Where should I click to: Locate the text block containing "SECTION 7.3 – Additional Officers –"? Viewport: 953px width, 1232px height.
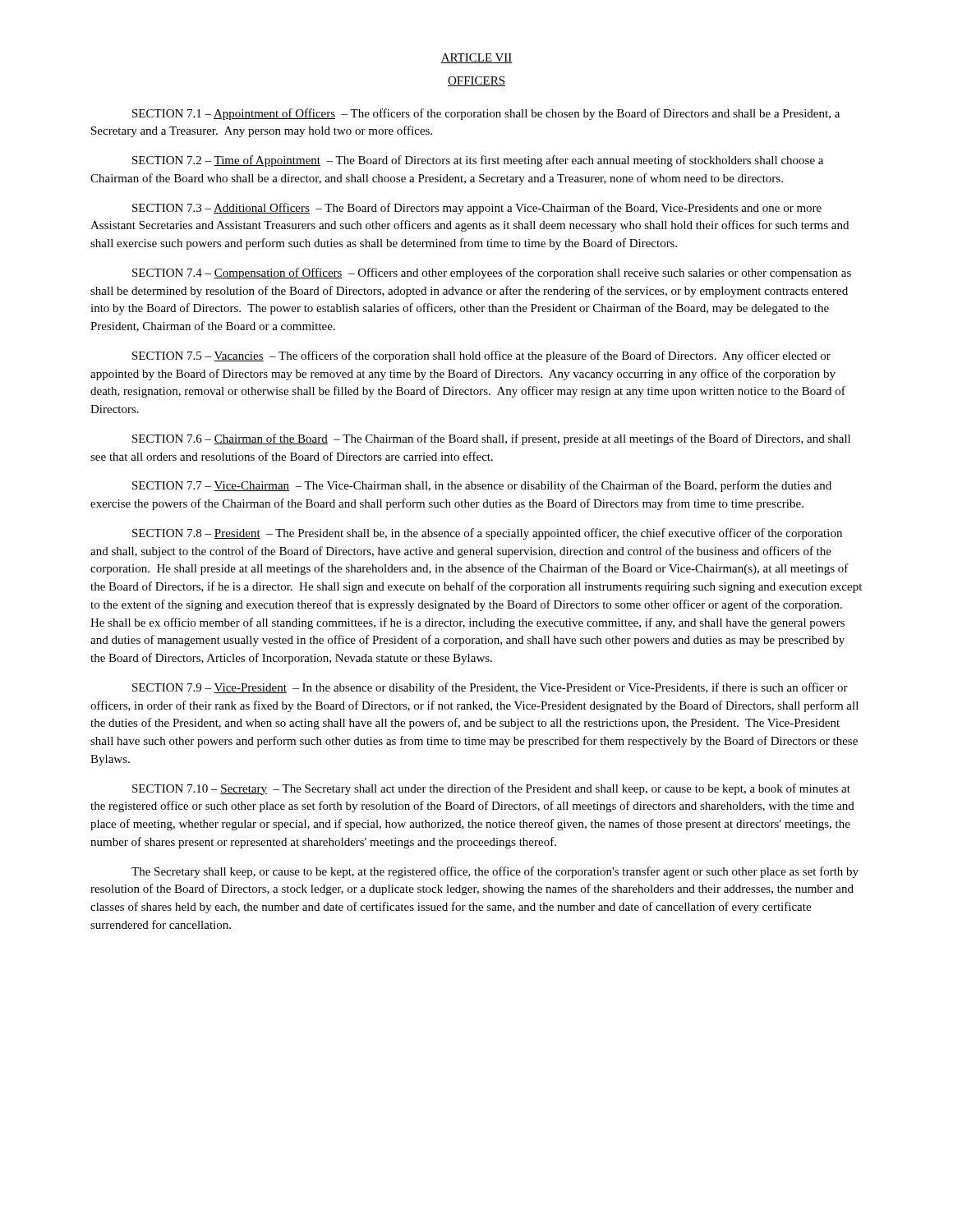coord(470,225)
